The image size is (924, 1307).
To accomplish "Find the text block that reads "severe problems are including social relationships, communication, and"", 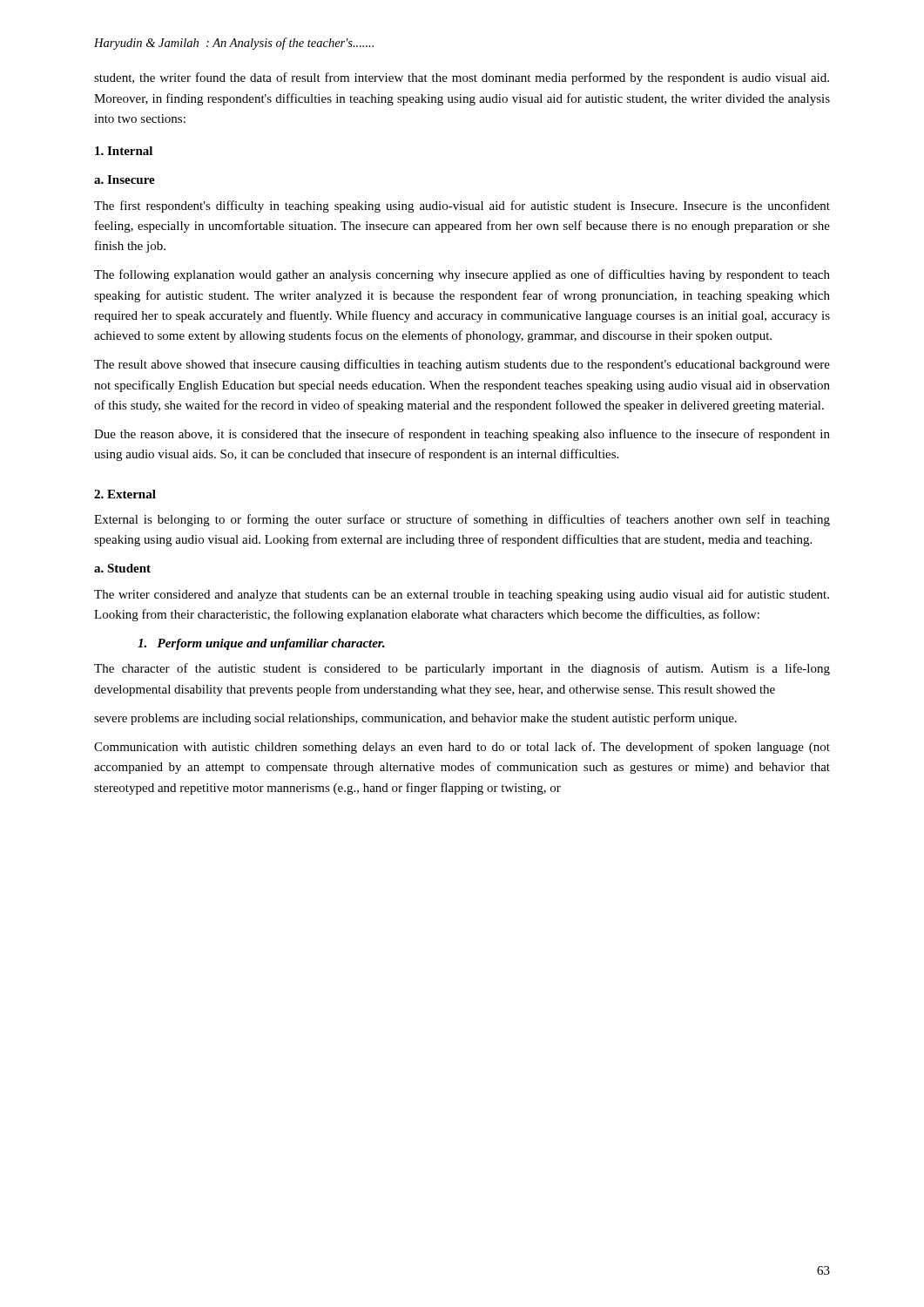I will 416,718.
